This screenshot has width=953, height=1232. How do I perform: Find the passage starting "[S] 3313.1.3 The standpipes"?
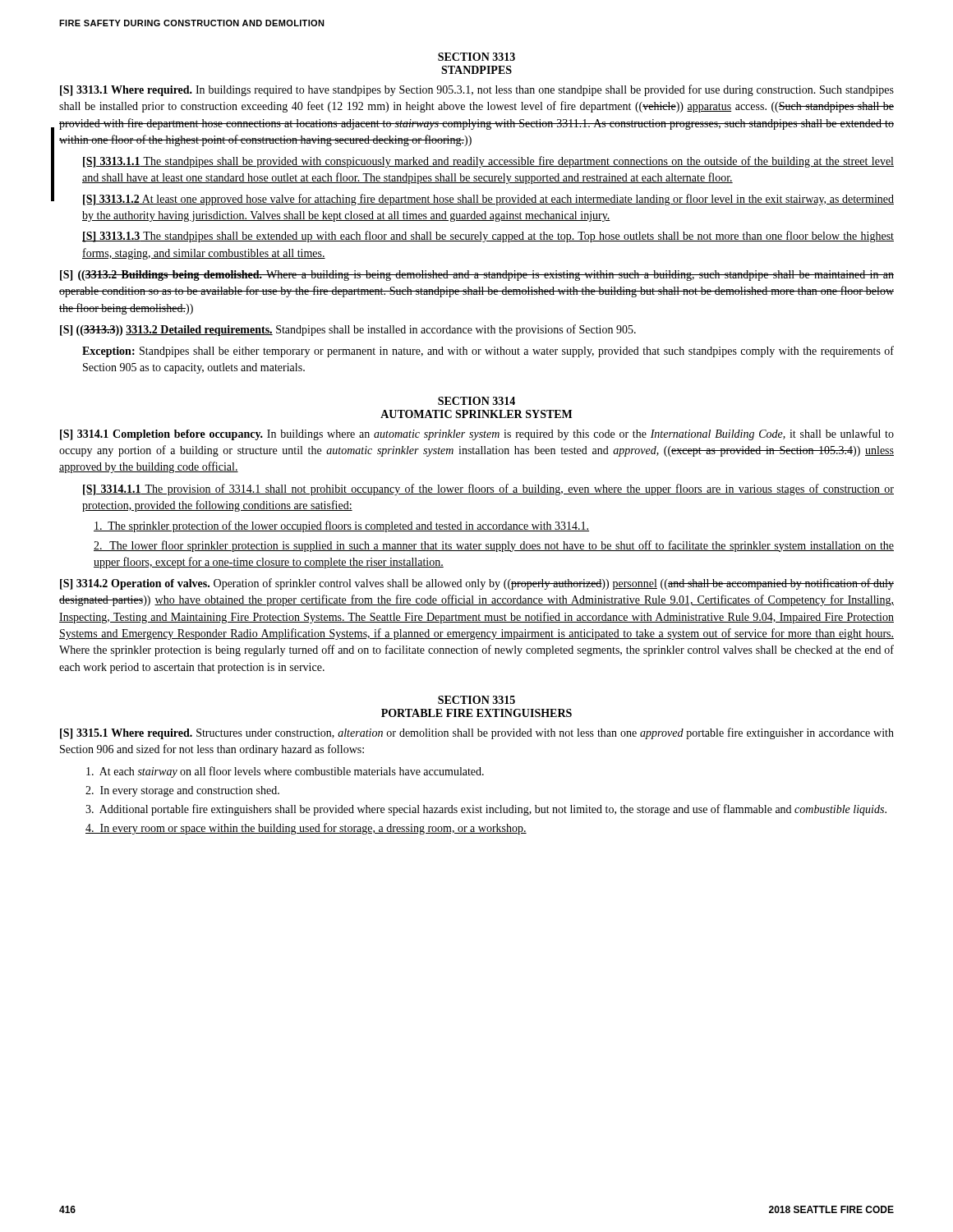488,245
